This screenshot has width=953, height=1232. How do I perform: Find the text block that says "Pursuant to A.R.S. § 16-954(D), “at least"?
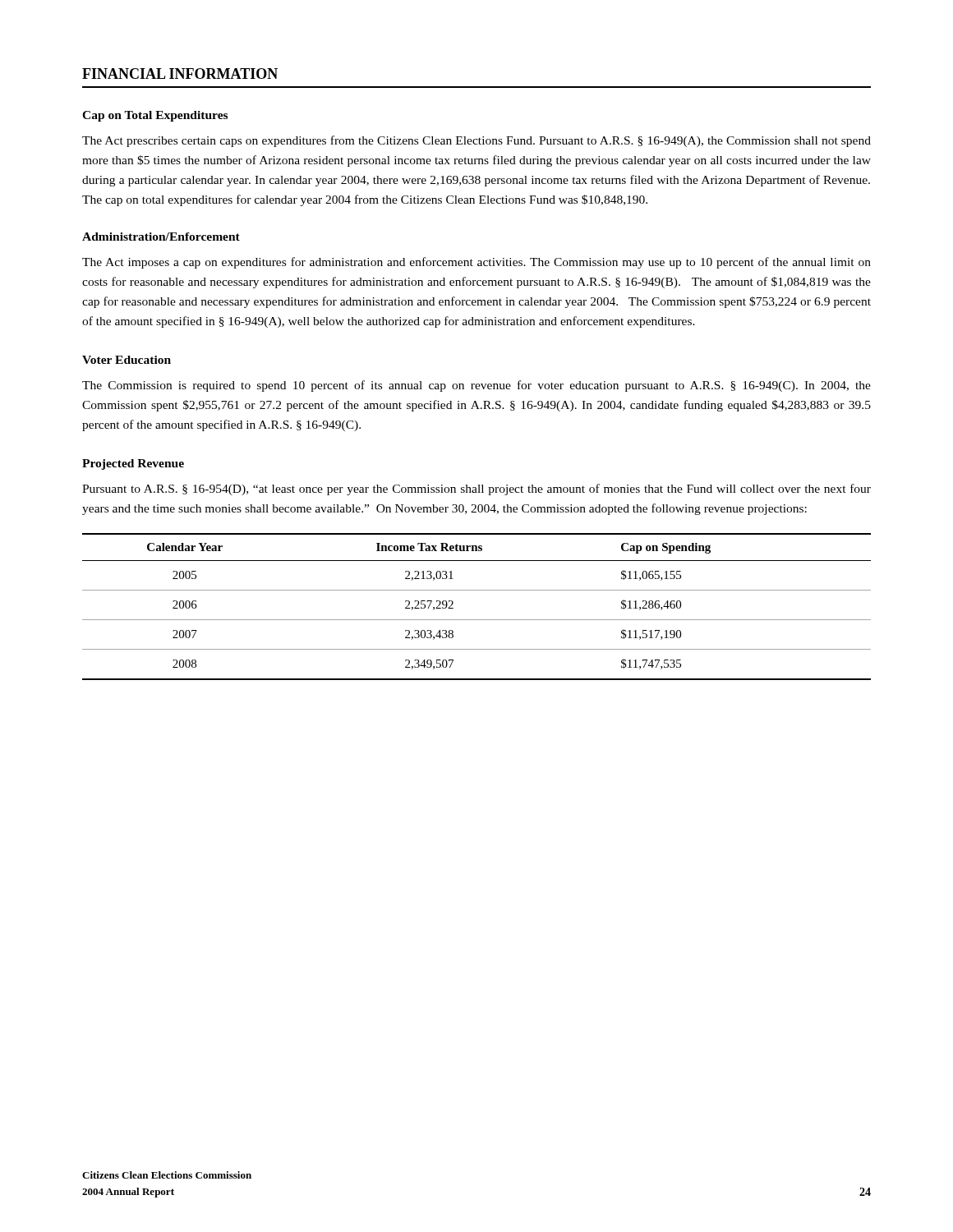point(476,499)
